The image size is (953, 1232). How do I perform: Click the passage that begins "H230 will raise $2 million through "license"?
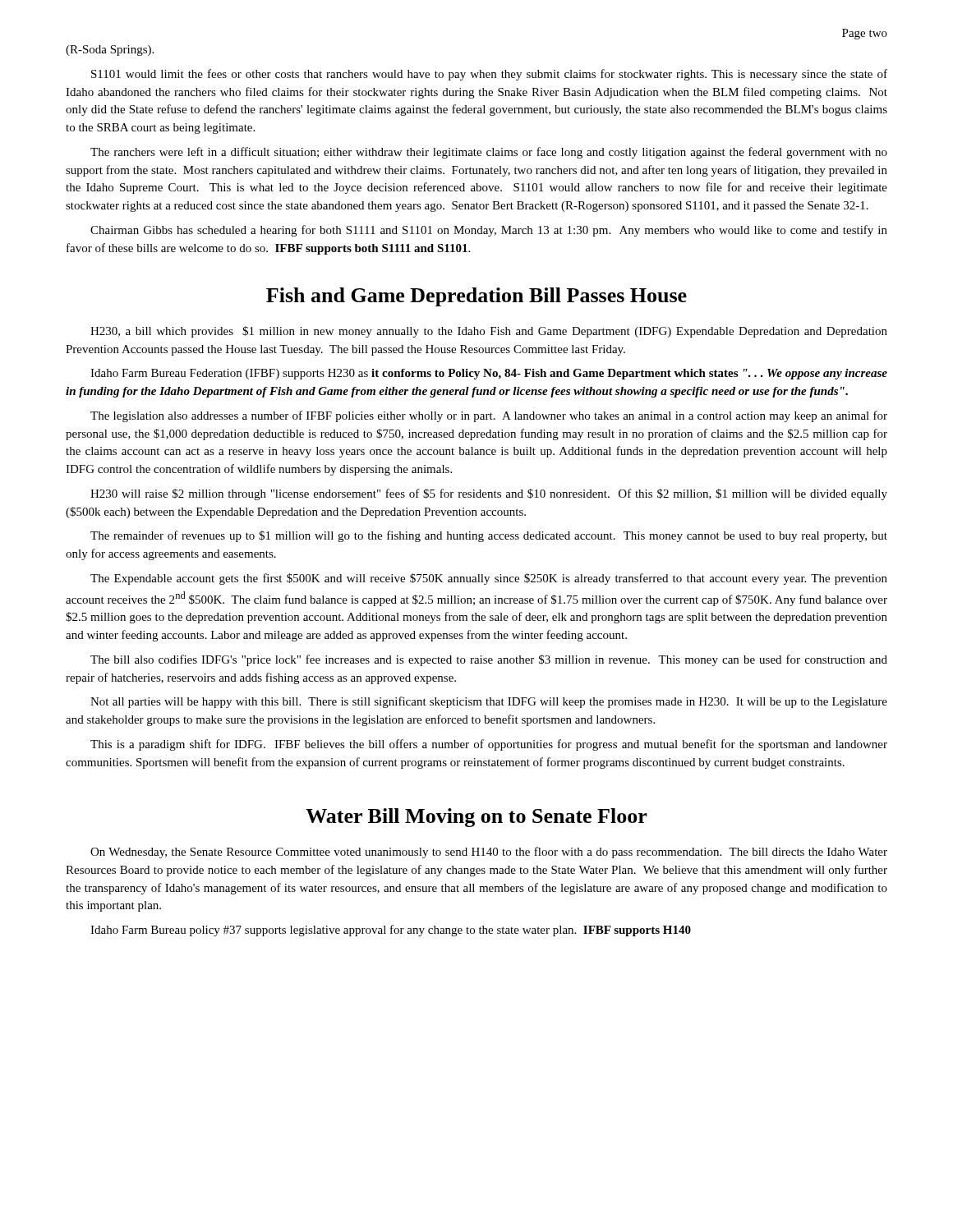476,503
